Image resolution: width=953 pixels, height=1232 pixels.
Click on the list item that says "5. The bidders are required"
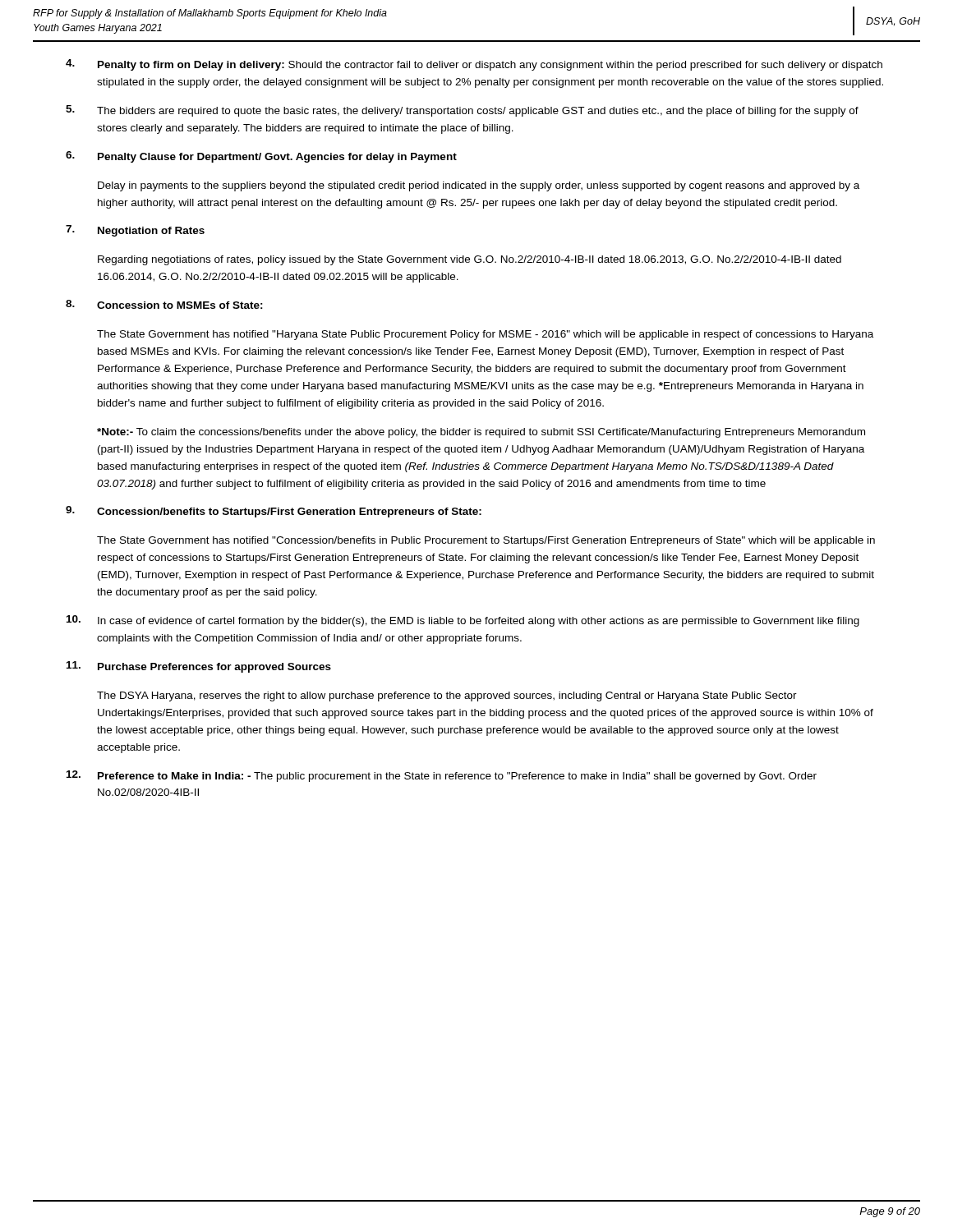[x=476, y=120]
